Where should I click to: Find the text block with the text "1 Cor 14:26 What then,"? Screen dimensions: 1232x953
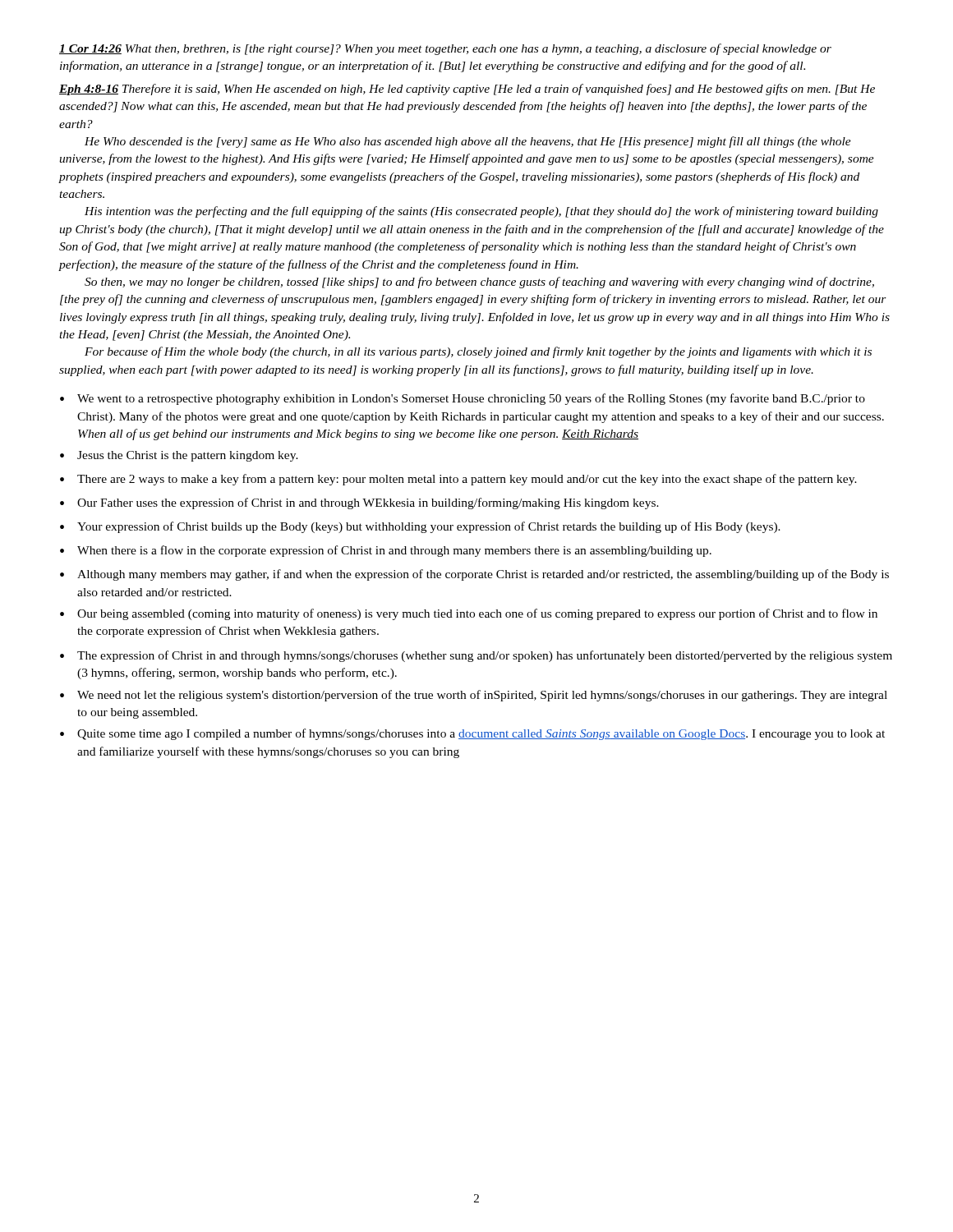476,57
